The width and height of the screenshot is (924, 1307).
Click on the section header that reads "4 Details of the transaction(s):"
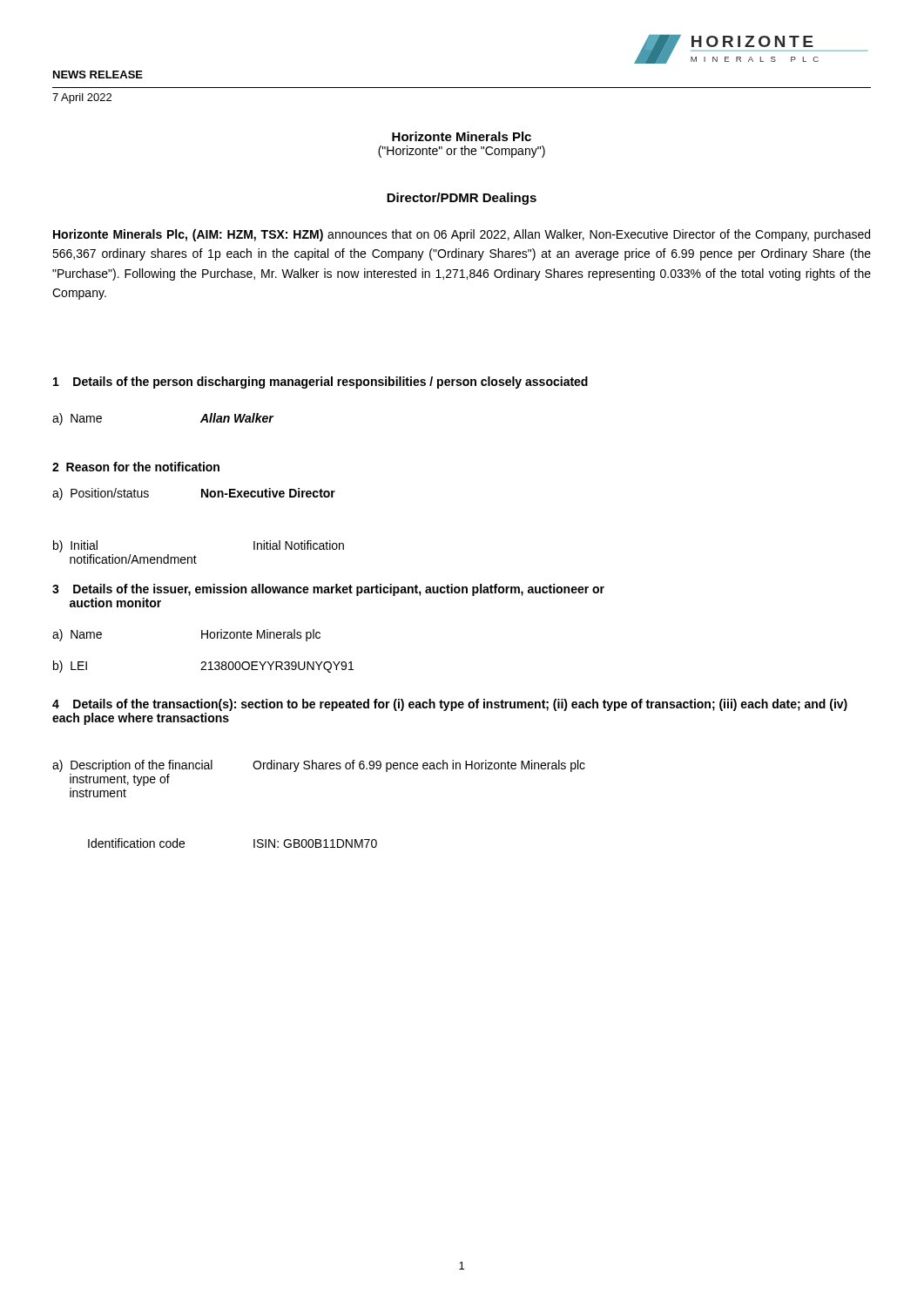pyautogui.click(x=450, y=711)
